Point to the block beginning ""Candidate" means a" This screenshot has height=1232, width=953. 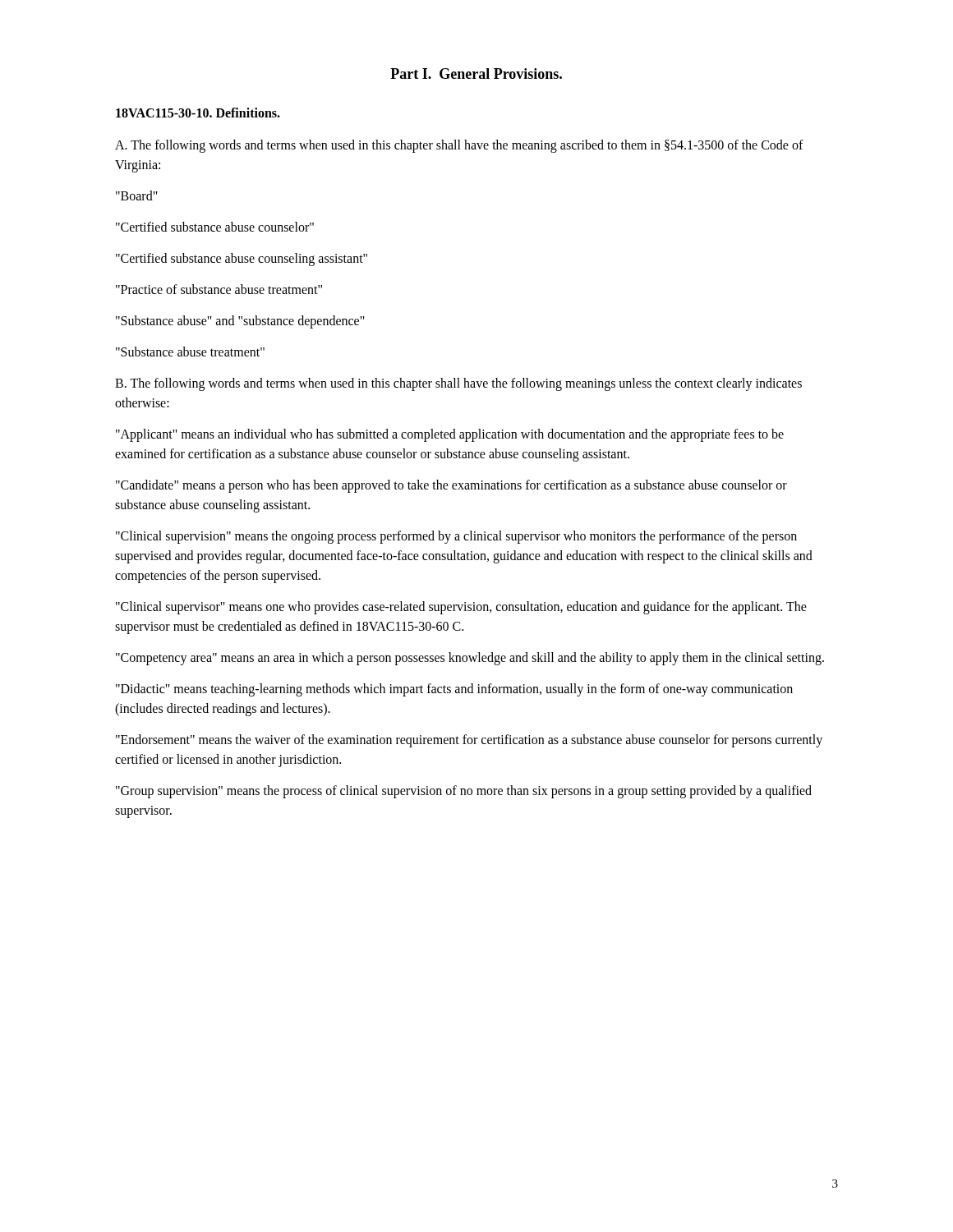(x=451, y=495)
